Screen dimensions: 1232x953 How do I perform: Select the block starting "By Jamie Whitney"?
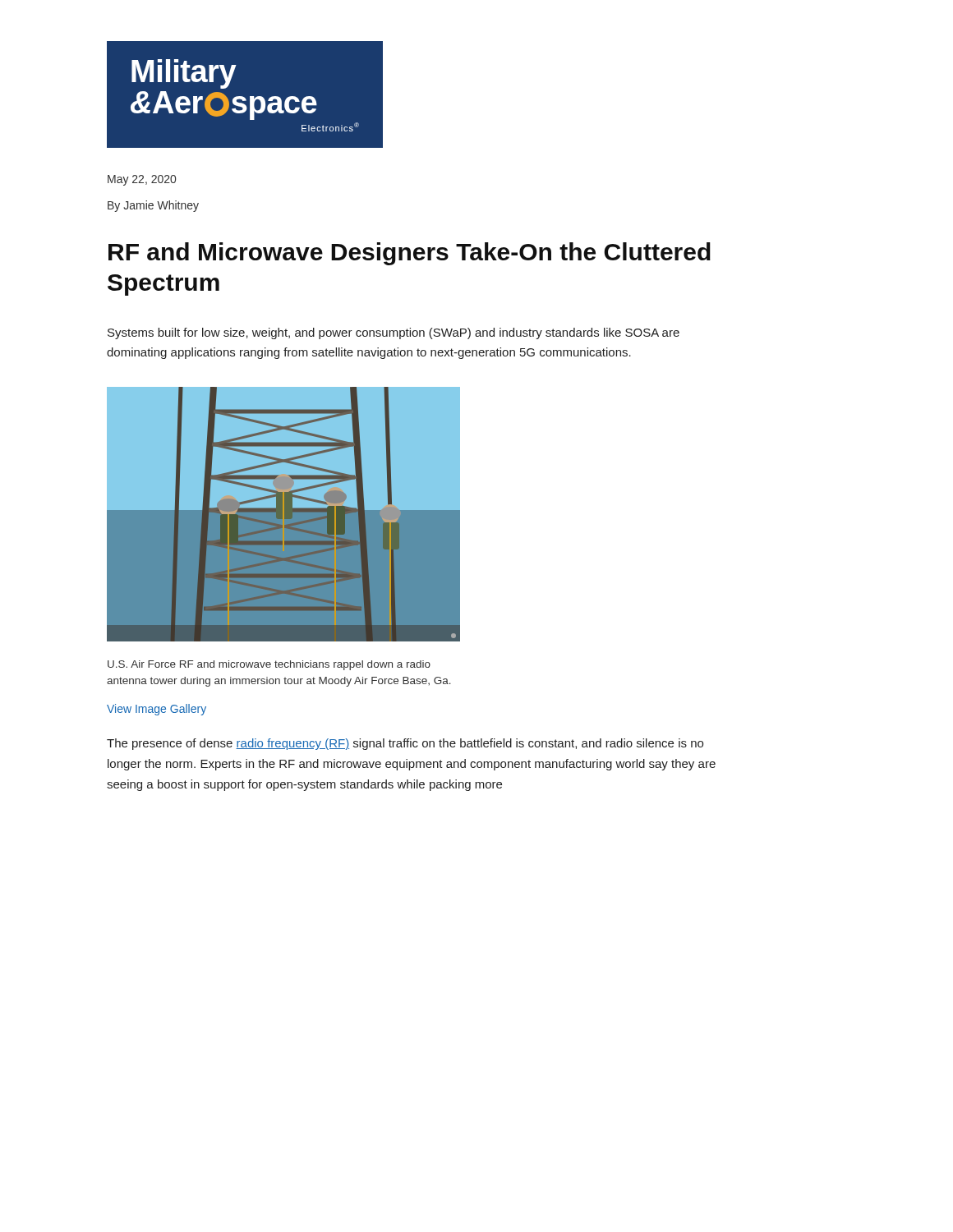(153, 205)
